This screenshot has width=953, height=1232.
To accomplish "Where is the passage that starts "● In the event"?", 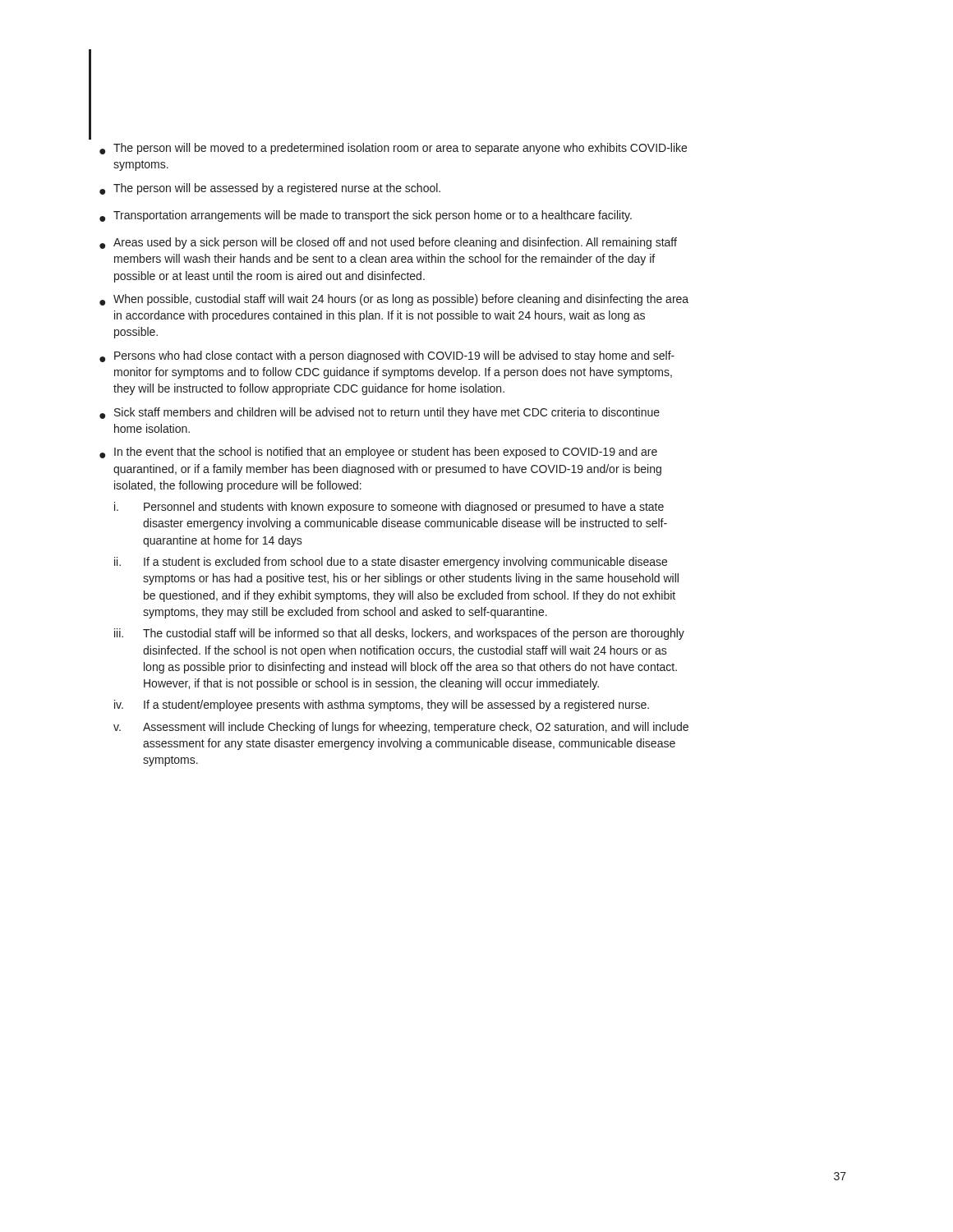I will pos(394,609).
